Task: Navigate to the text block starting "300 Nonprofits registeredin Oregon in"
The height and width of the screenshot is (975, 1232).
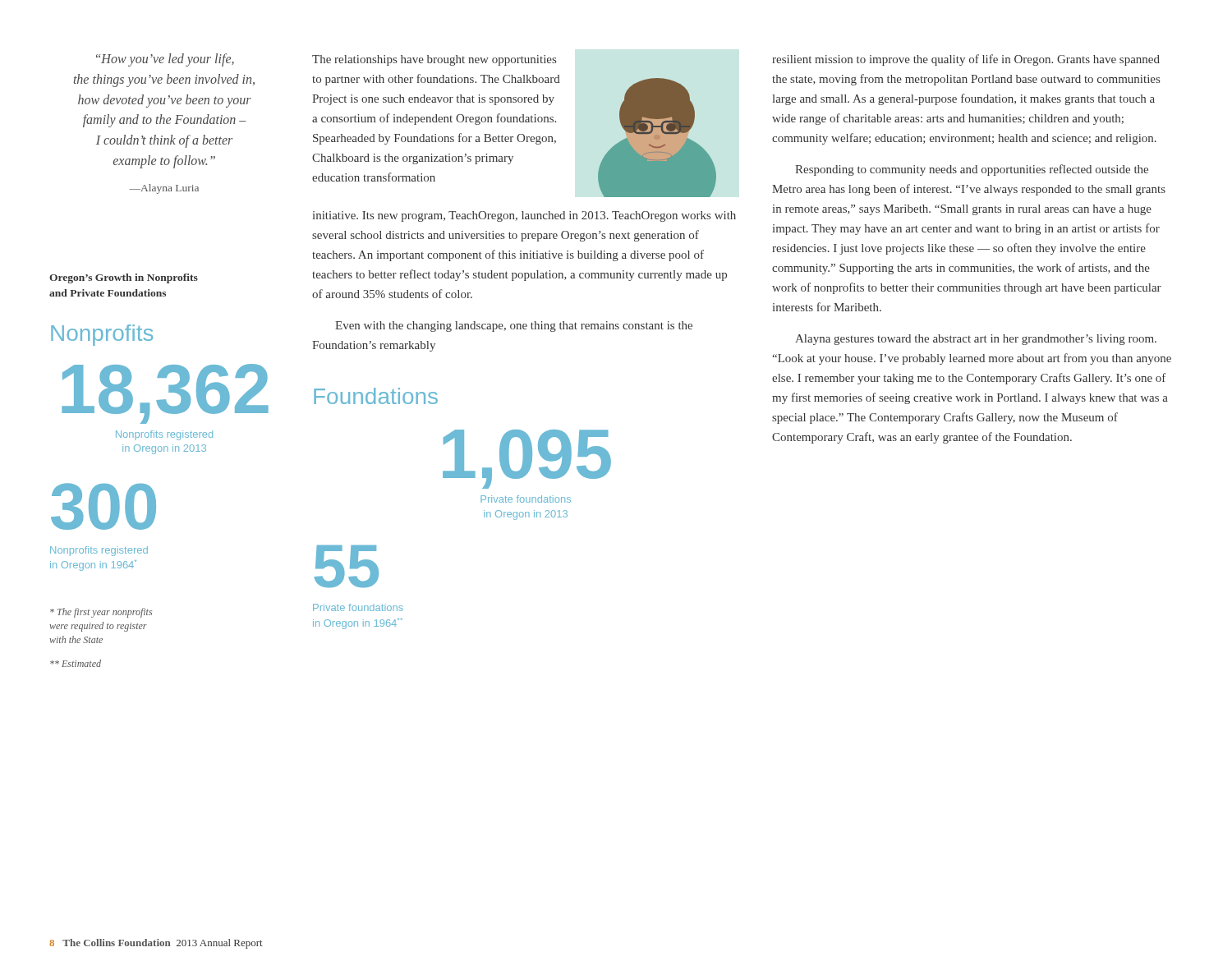Action: [x=164, y=523]
